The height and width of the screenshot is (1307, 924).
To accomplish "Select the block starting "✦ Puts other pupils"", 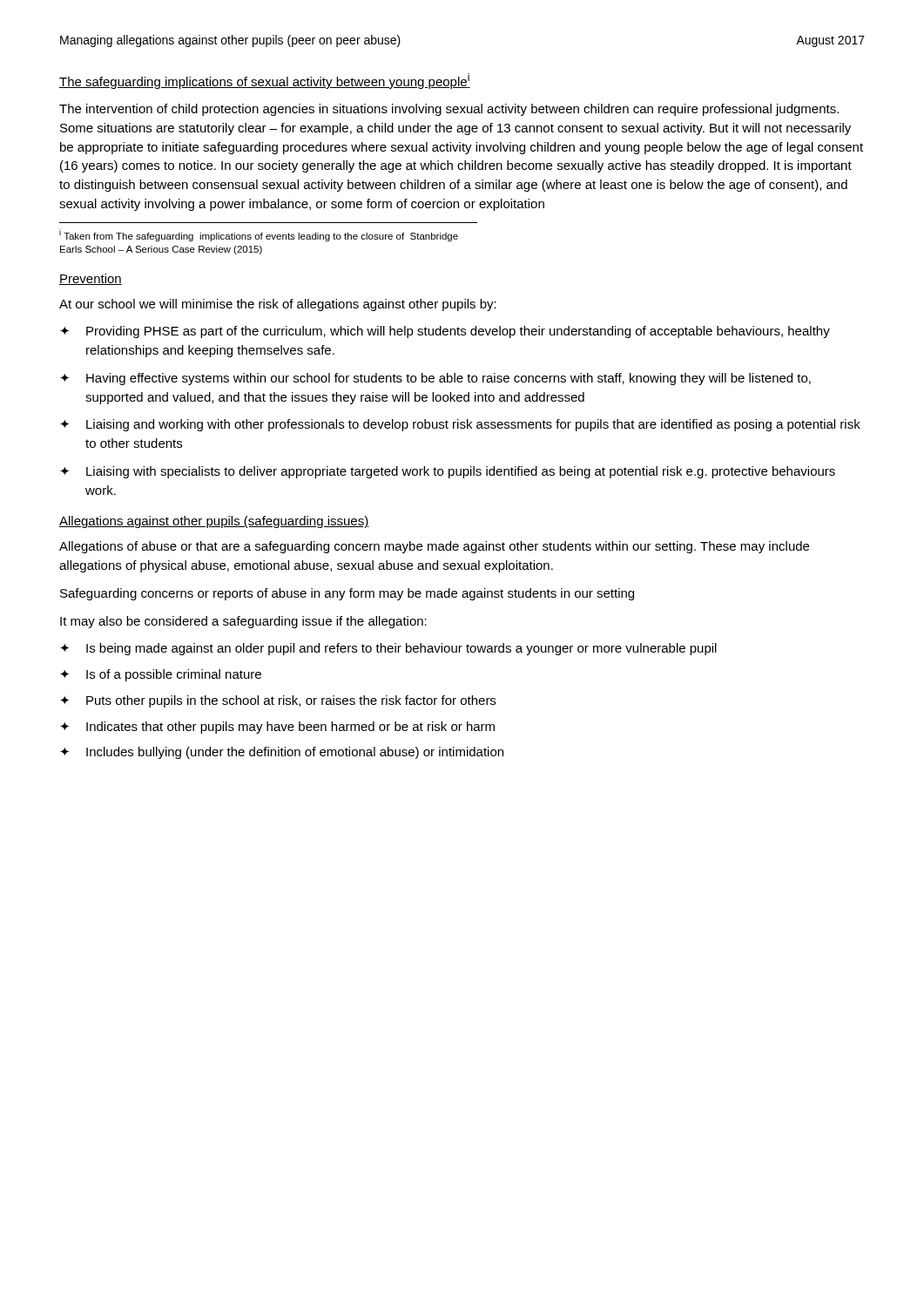I will [x=462, y=700].
